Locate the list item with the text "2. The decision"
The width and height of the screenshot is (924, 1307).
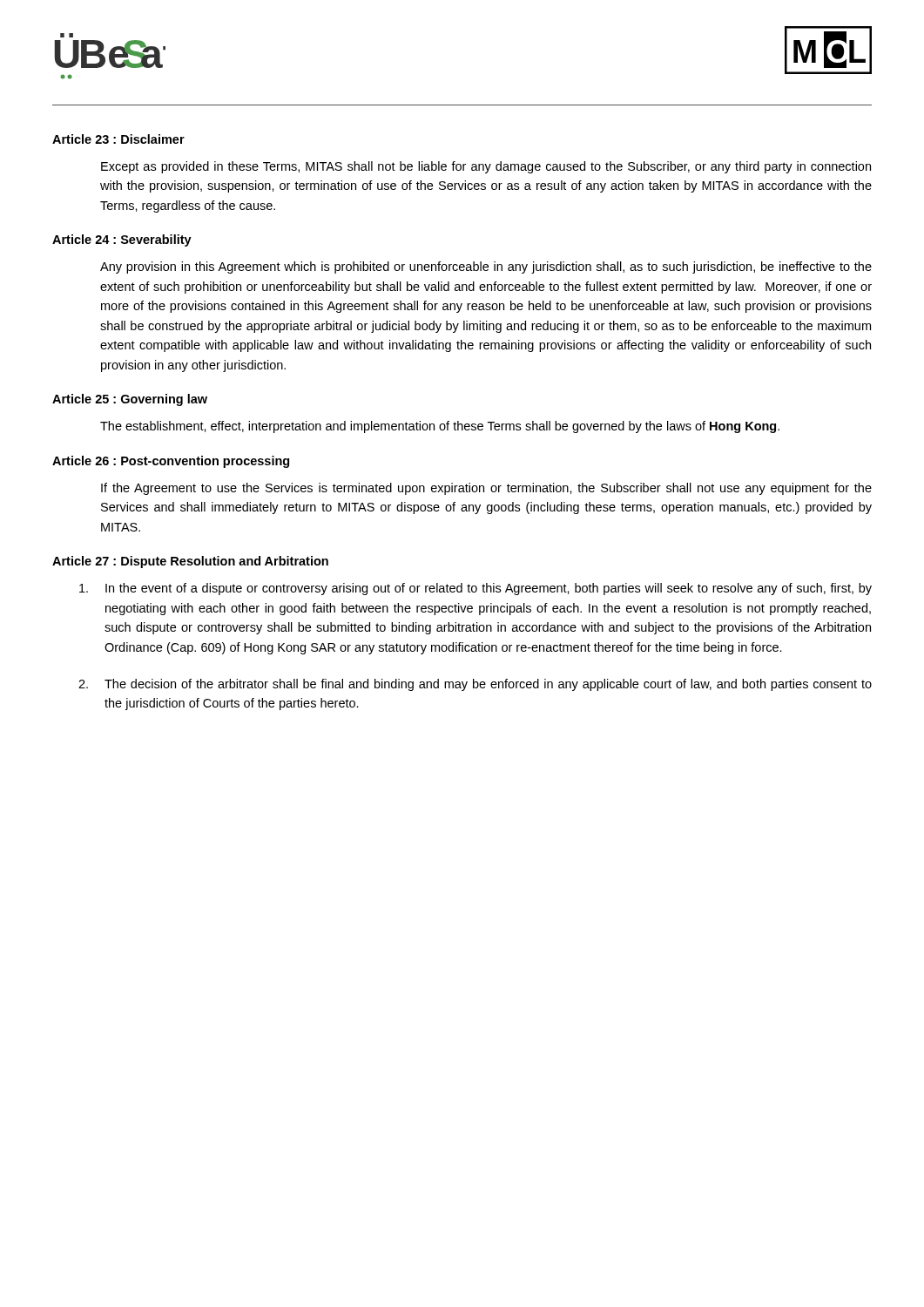(x=475, y=694)
